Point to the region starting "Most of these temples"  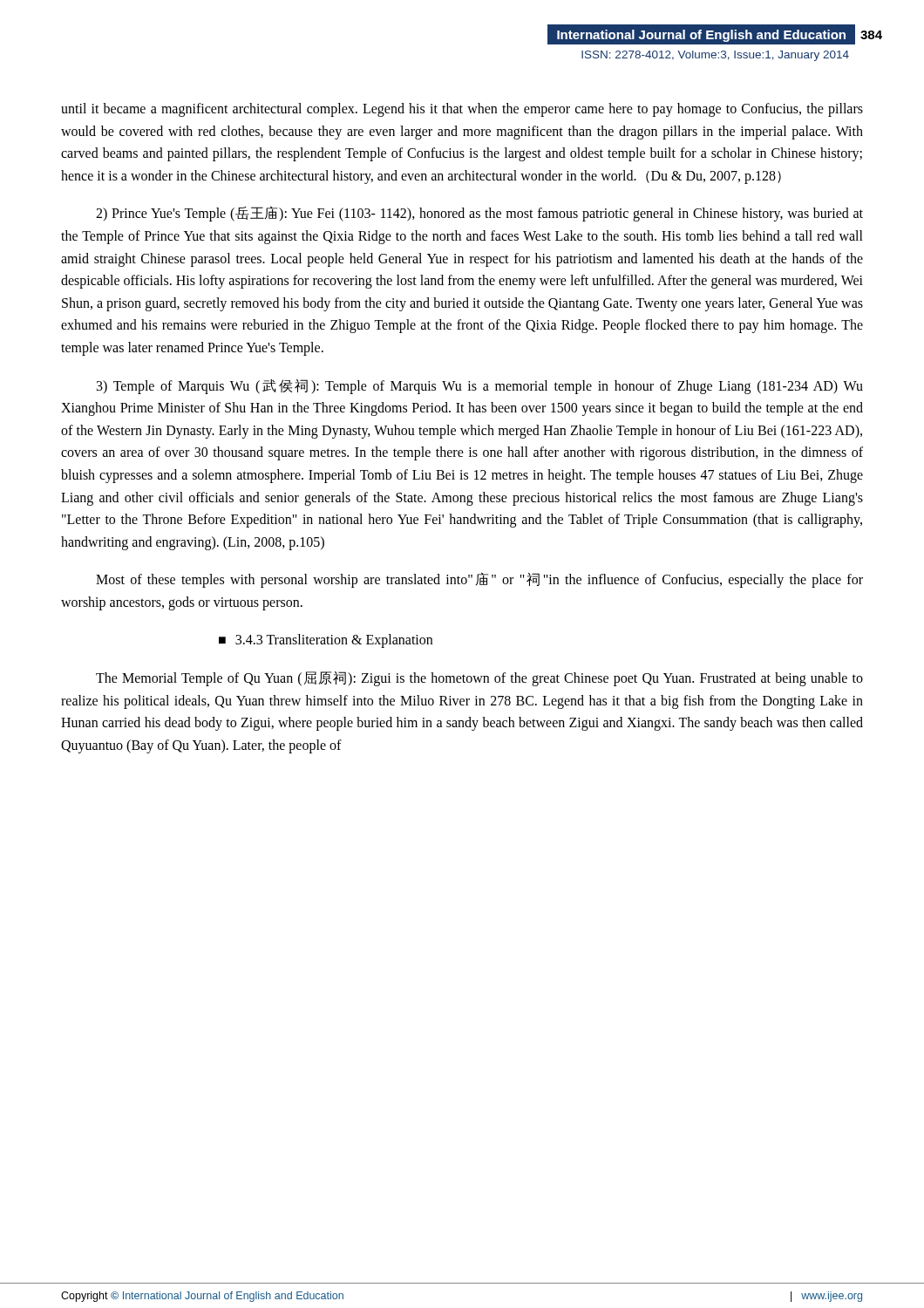(x=462, y=591)
